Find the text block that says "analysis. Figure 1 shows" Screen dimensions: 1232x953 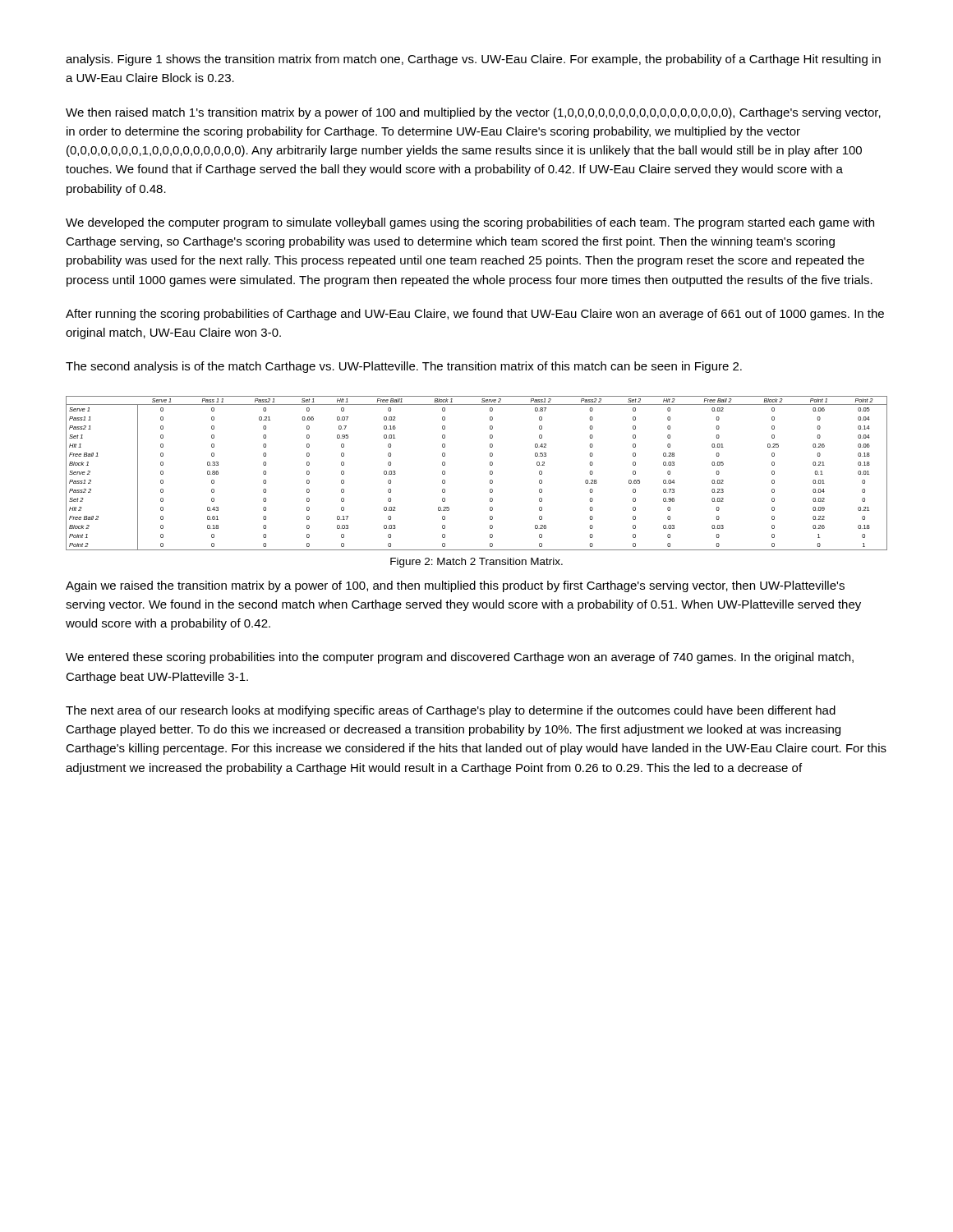pyautogui.click(x=473, y=68)
